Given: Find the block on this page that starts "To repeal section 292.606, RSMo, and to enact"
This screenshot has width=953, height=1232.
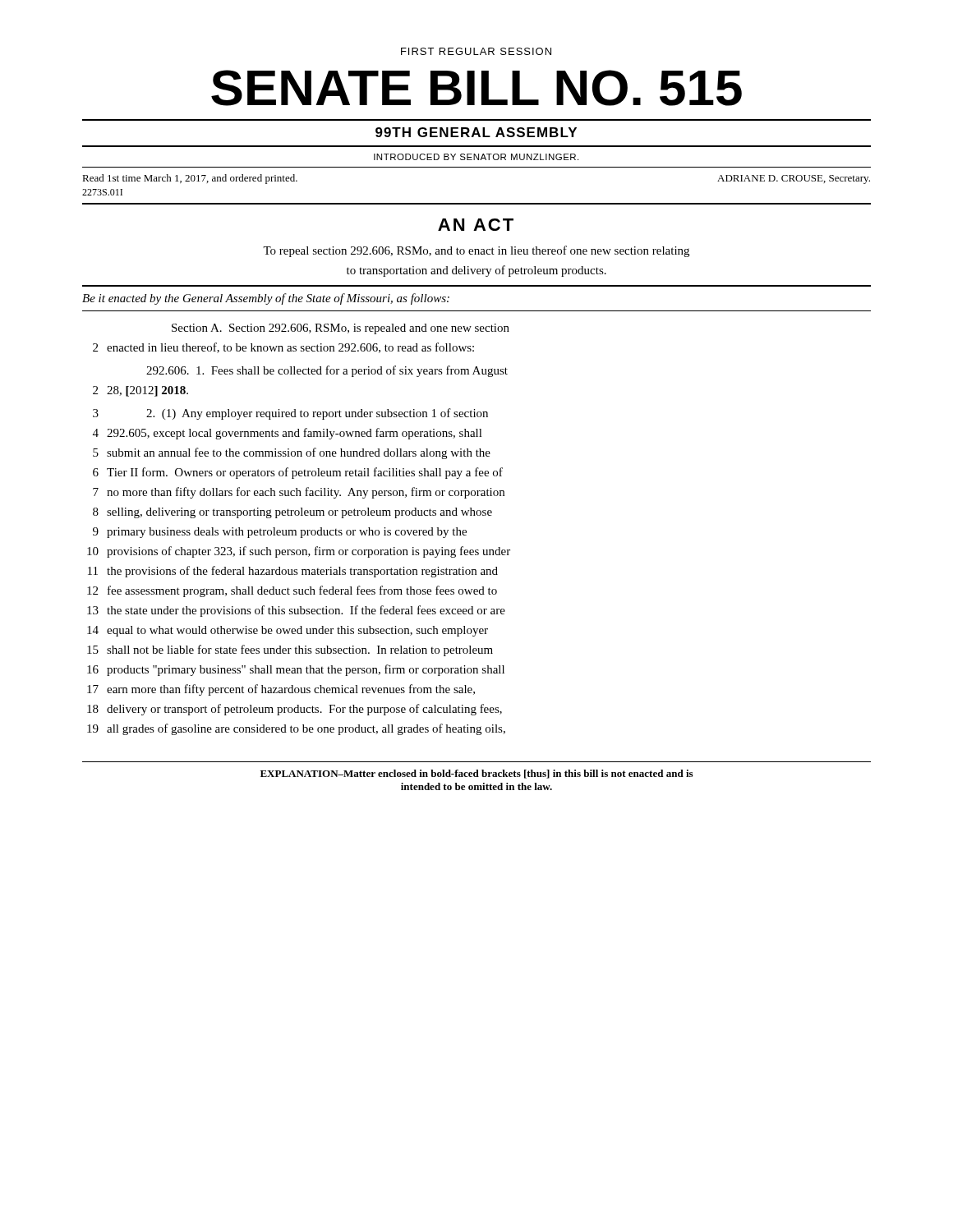Looking at the screenshot, I should 476,251.
